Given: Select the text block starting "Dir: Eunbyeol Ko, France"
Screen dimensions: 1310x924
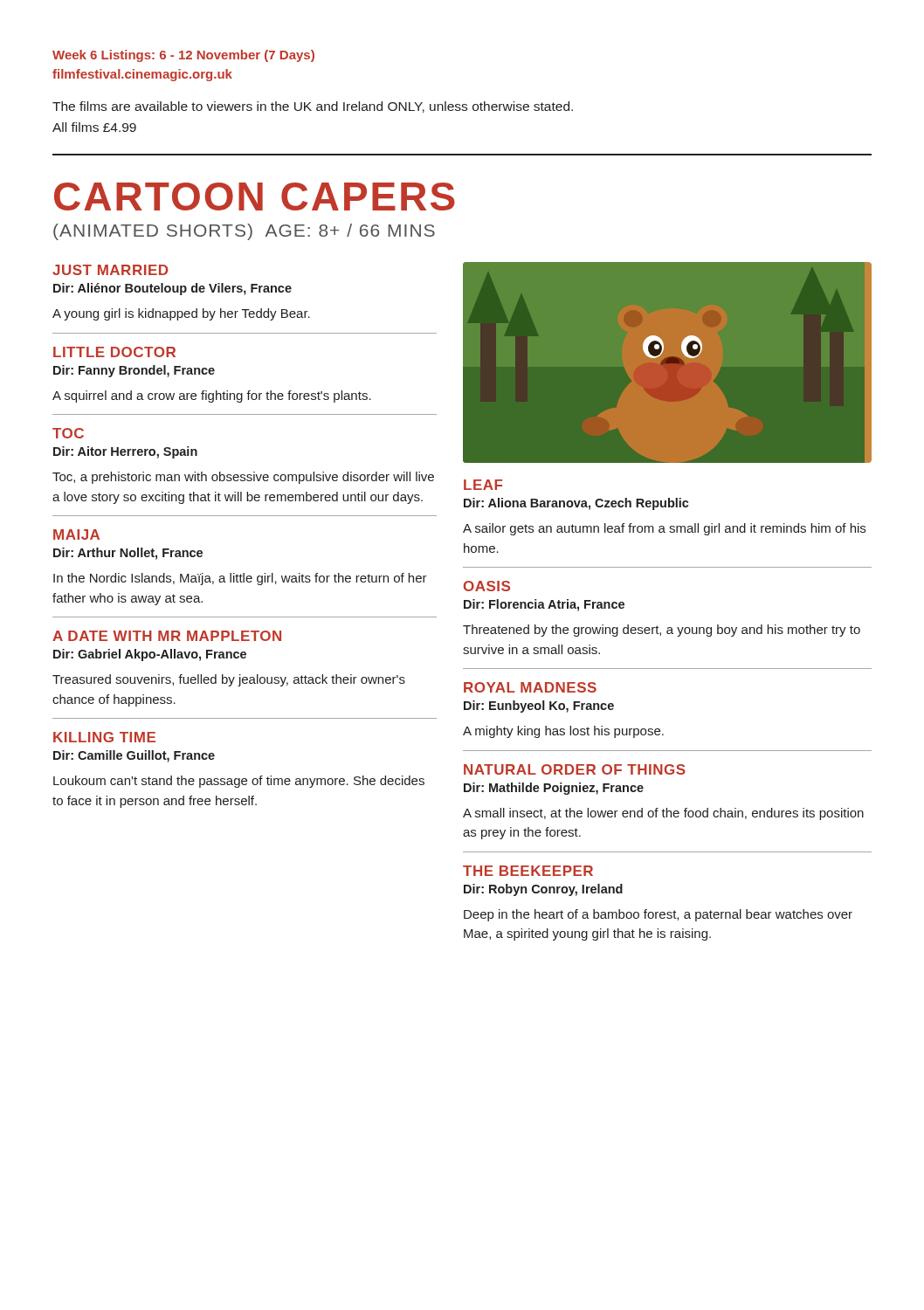Looking at the screenshot, I should coord(539,706).
